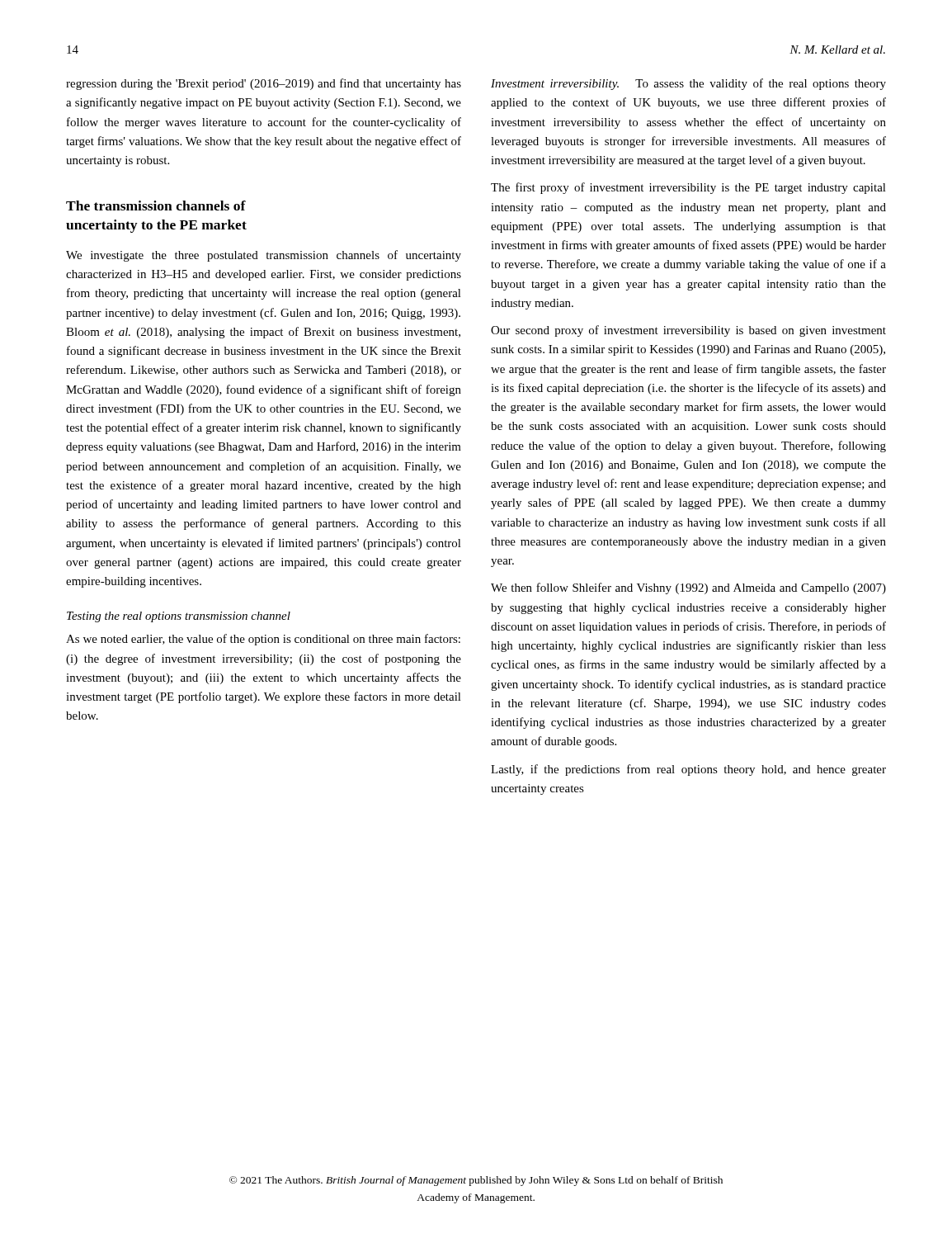Find the text block containing "We investigate the three"
Screen dimensions: 1238x952
pyautogui.click(x=264, y=418)
